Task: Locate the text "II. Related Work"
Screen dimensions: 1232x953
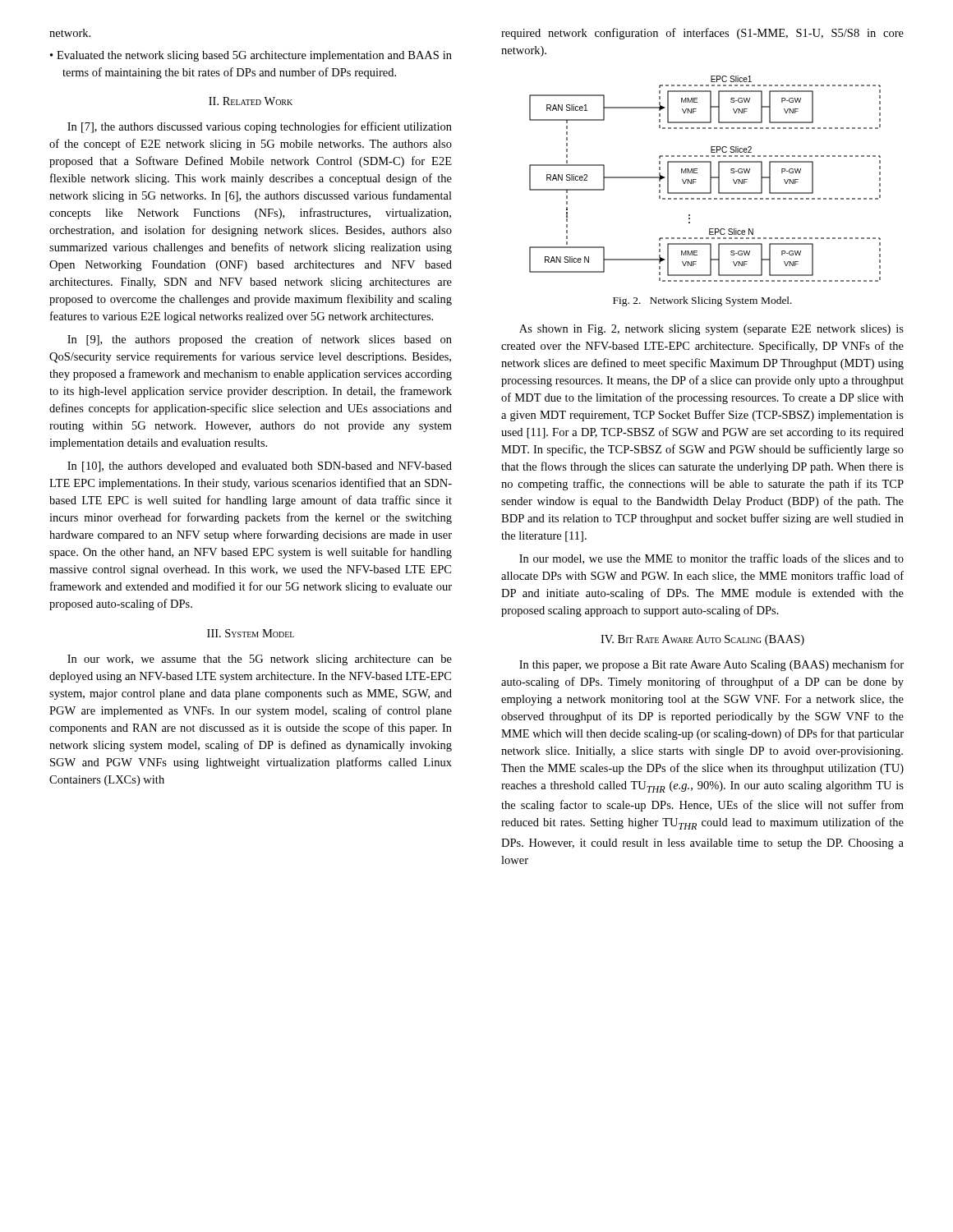Action: (x=251, y=101)
